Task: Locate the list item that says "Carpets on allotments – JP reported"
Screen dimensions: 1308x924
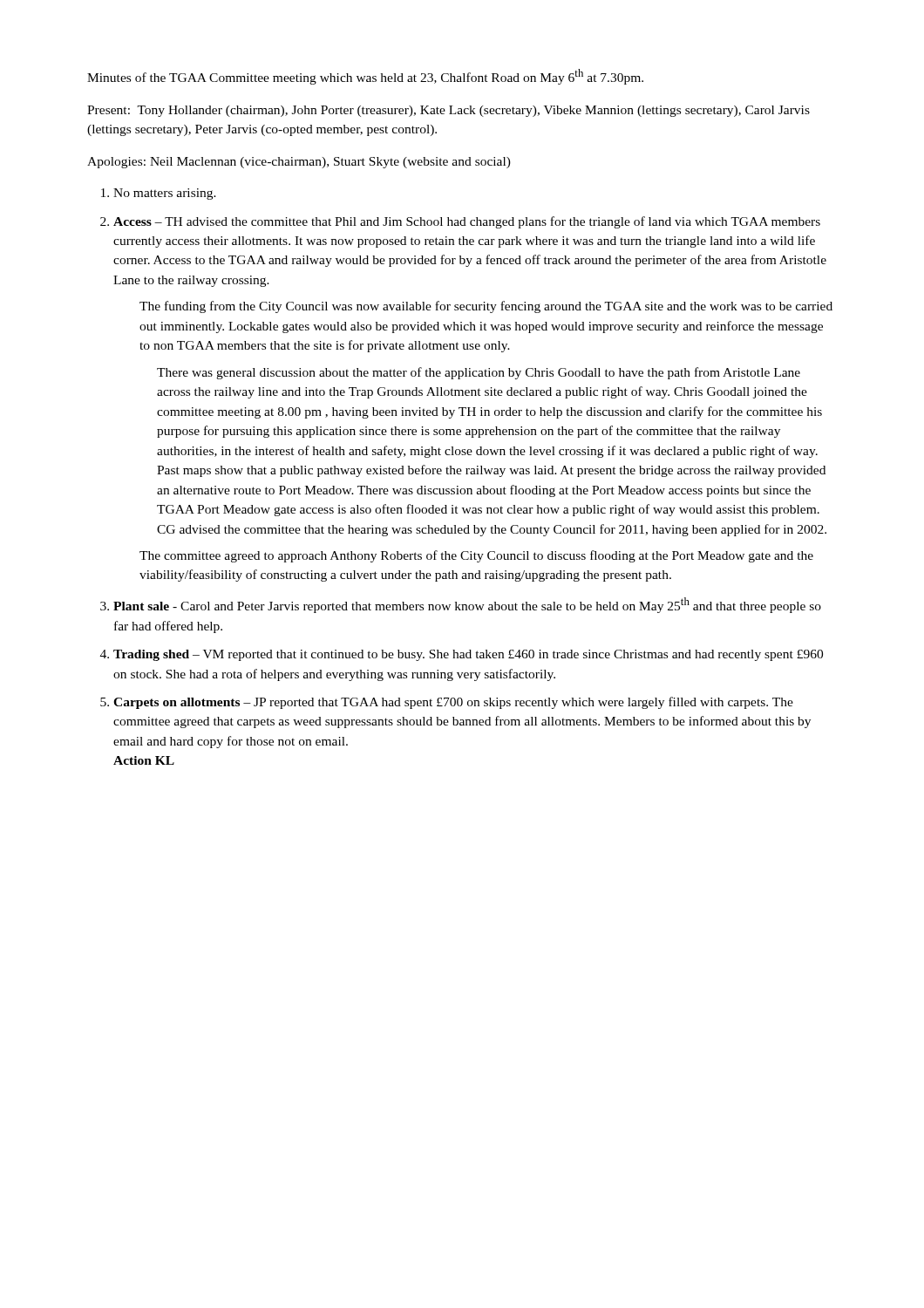Action: (462, 731)
